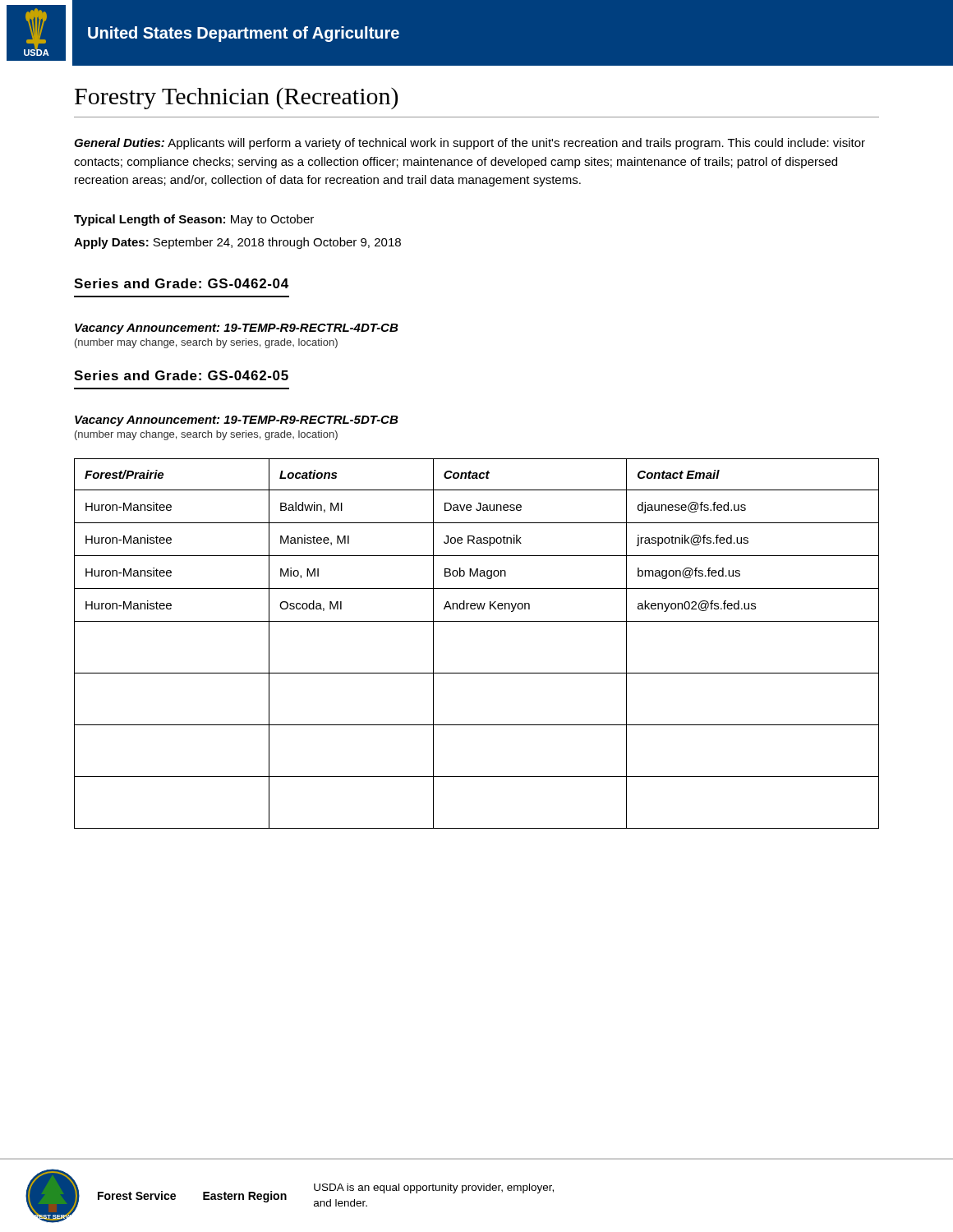Select the text block that says "General Duties: Applicants will perform"

click(470, 161)
